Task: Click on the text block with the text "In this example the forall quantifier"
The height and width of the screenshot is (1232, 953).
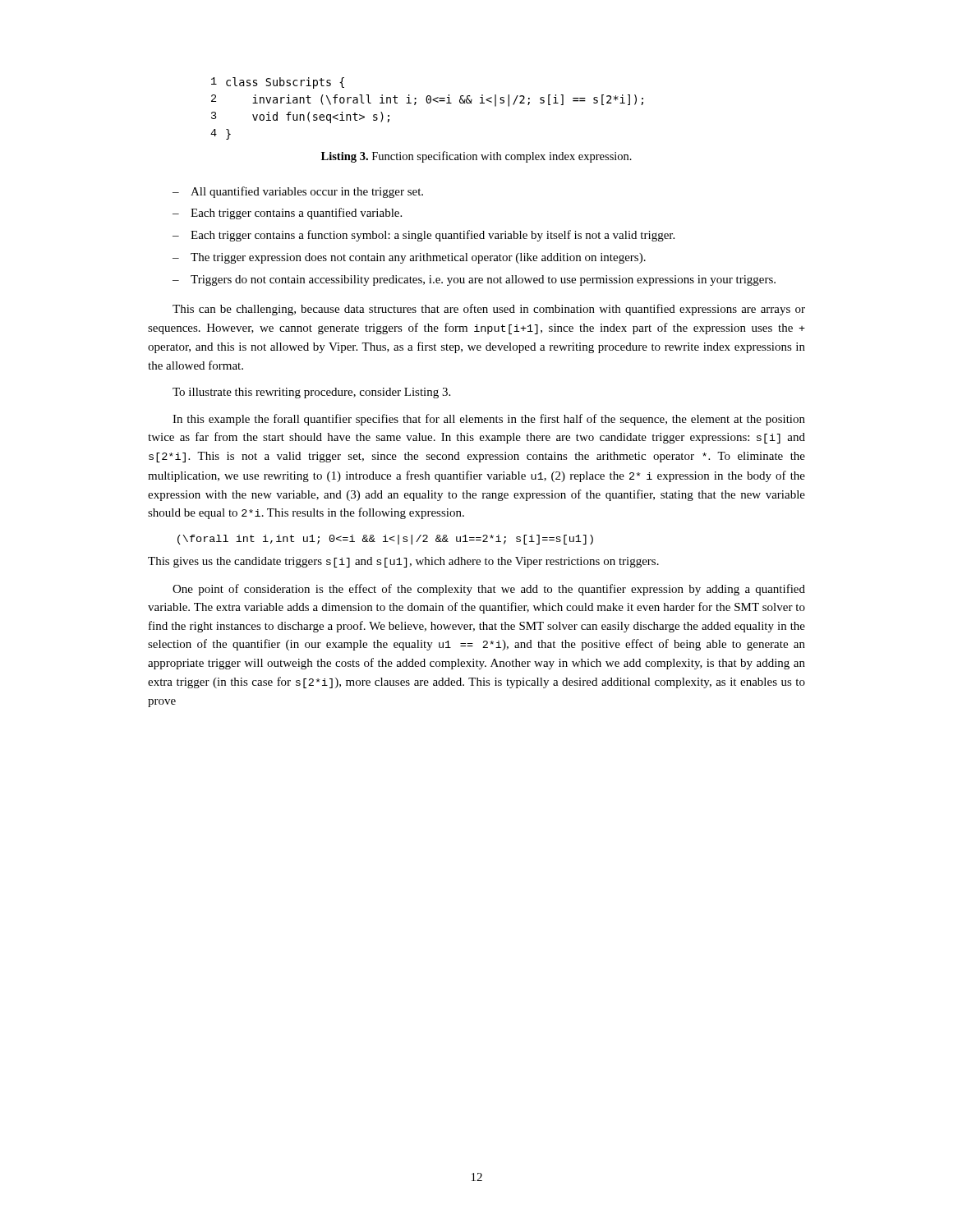Action: pos(476,466)
